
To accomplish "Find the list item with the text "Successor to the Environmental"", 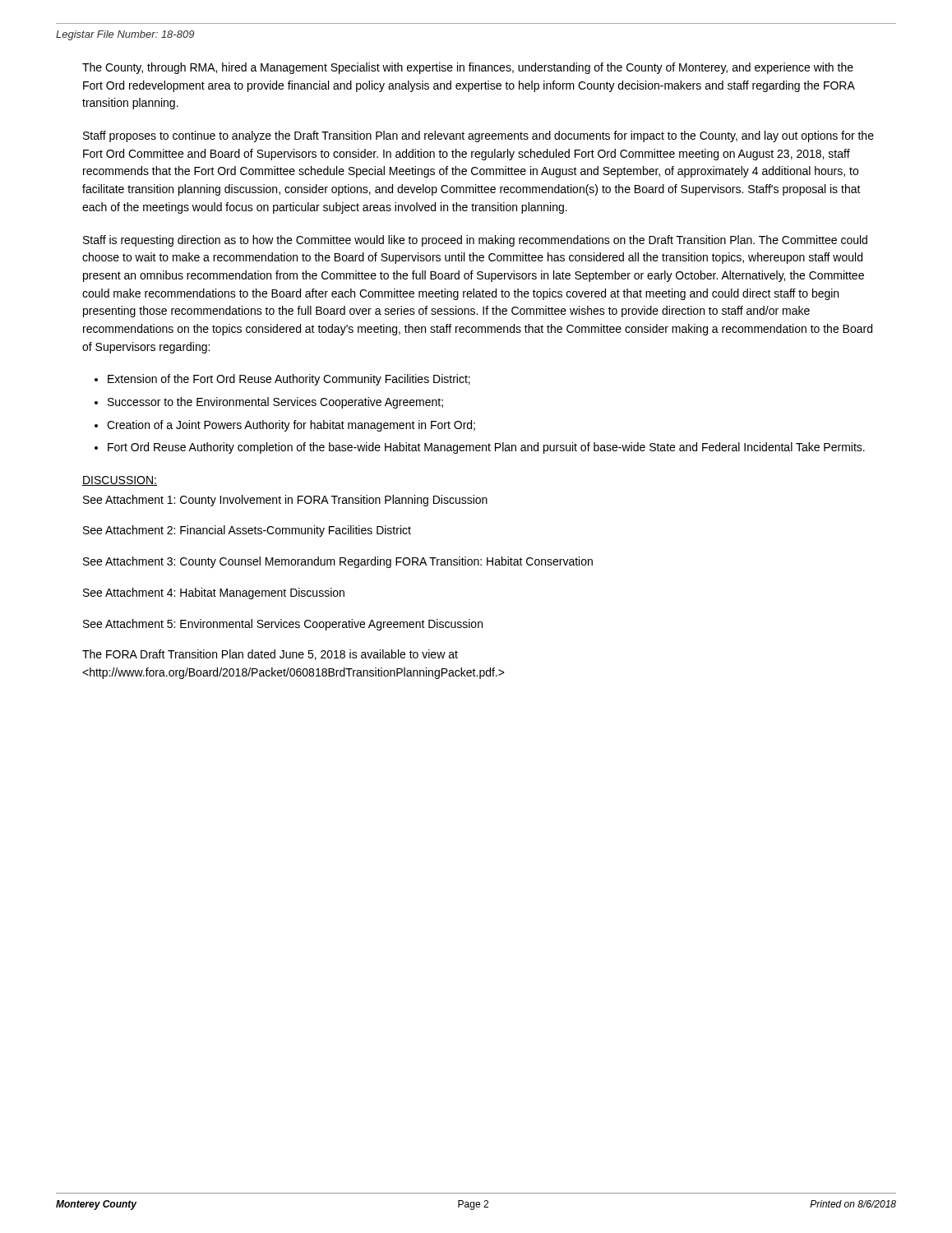I will pyautogui.click(x=275, y=402).
